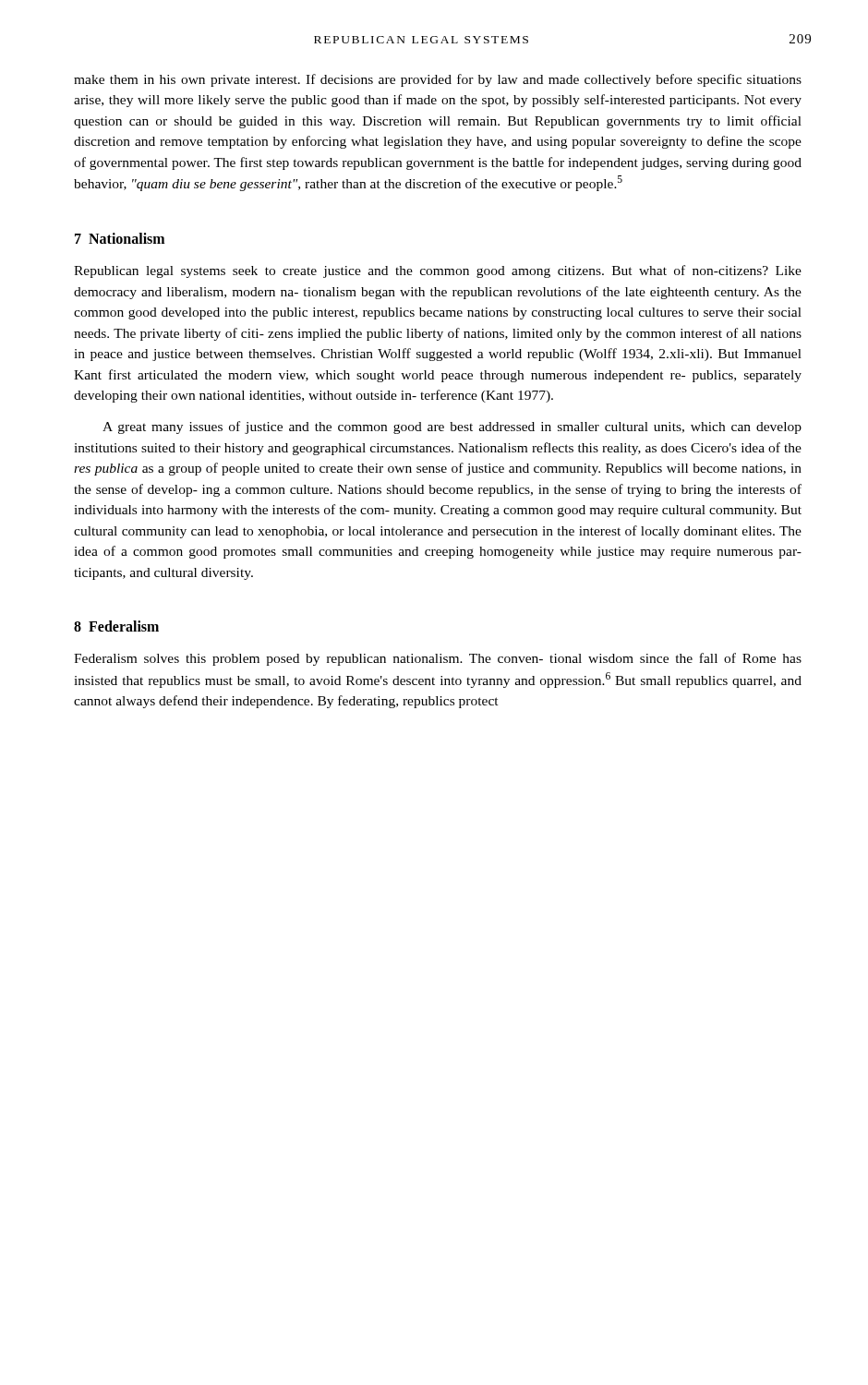Find the region starting "Republican legal systems"
868x1385 pixels.
pos(438,422)
